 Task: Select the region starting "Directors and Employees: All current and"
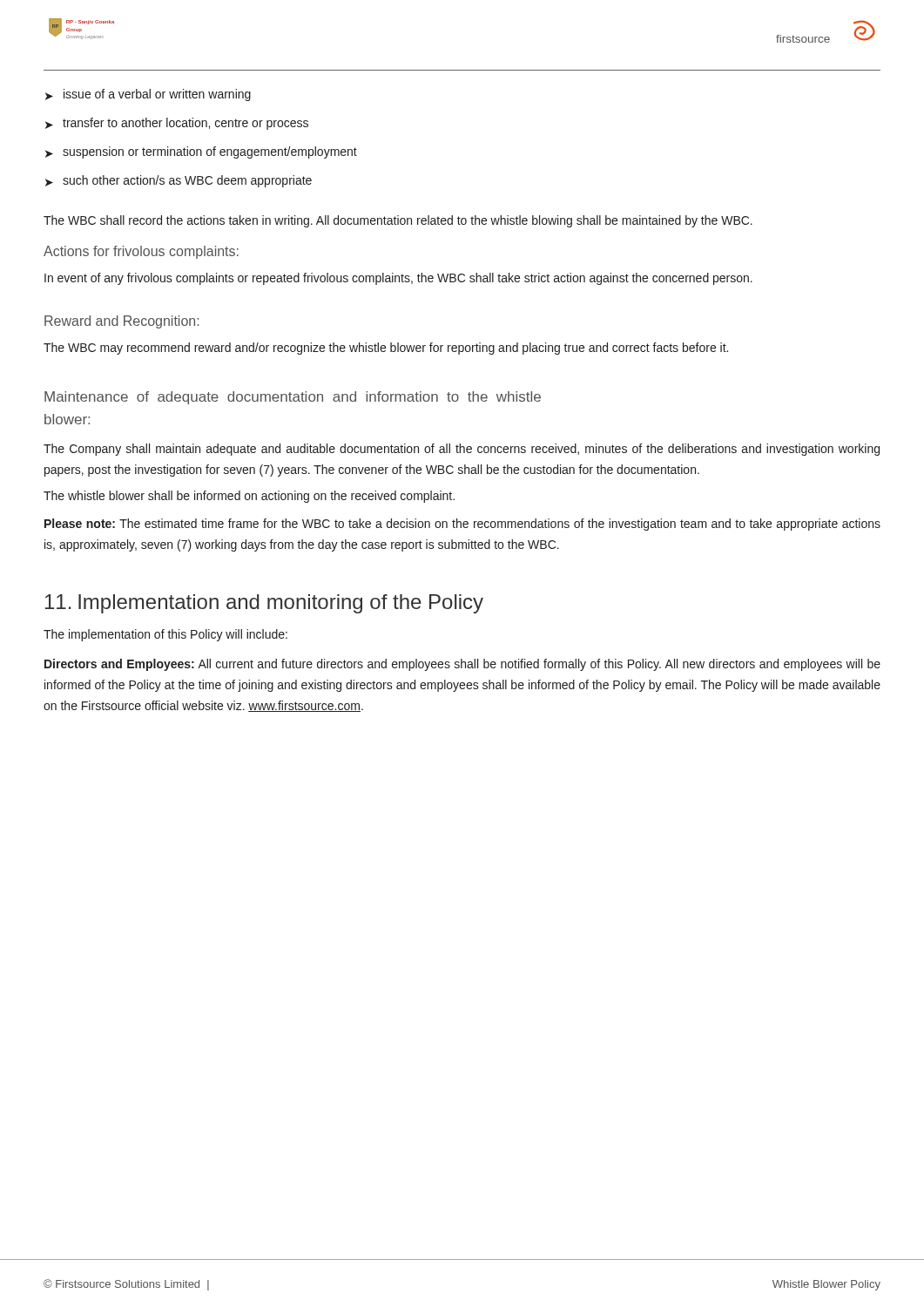462,685
